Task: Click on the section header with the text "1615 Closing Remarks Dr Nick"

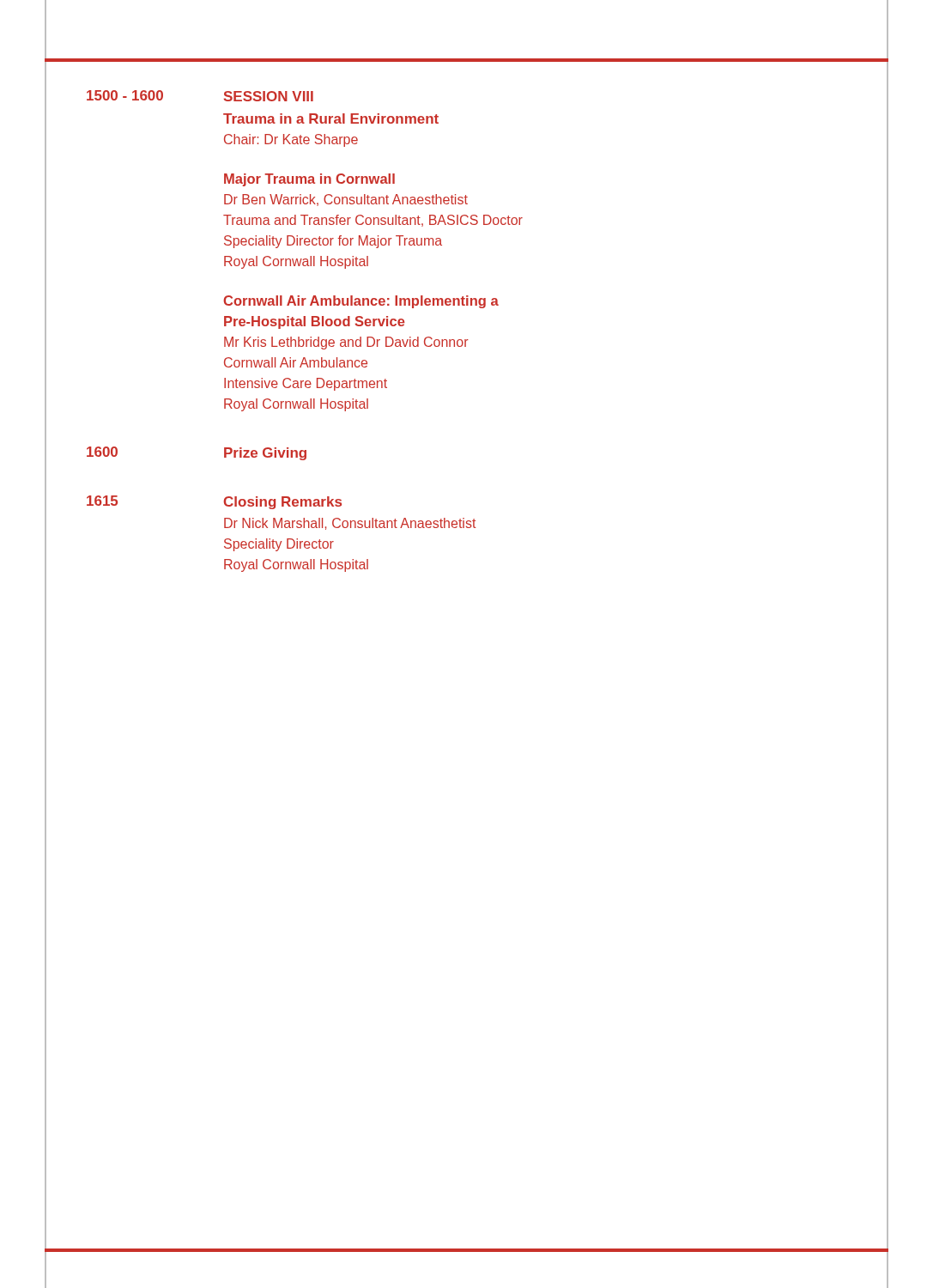Action: tap(466, 533)
